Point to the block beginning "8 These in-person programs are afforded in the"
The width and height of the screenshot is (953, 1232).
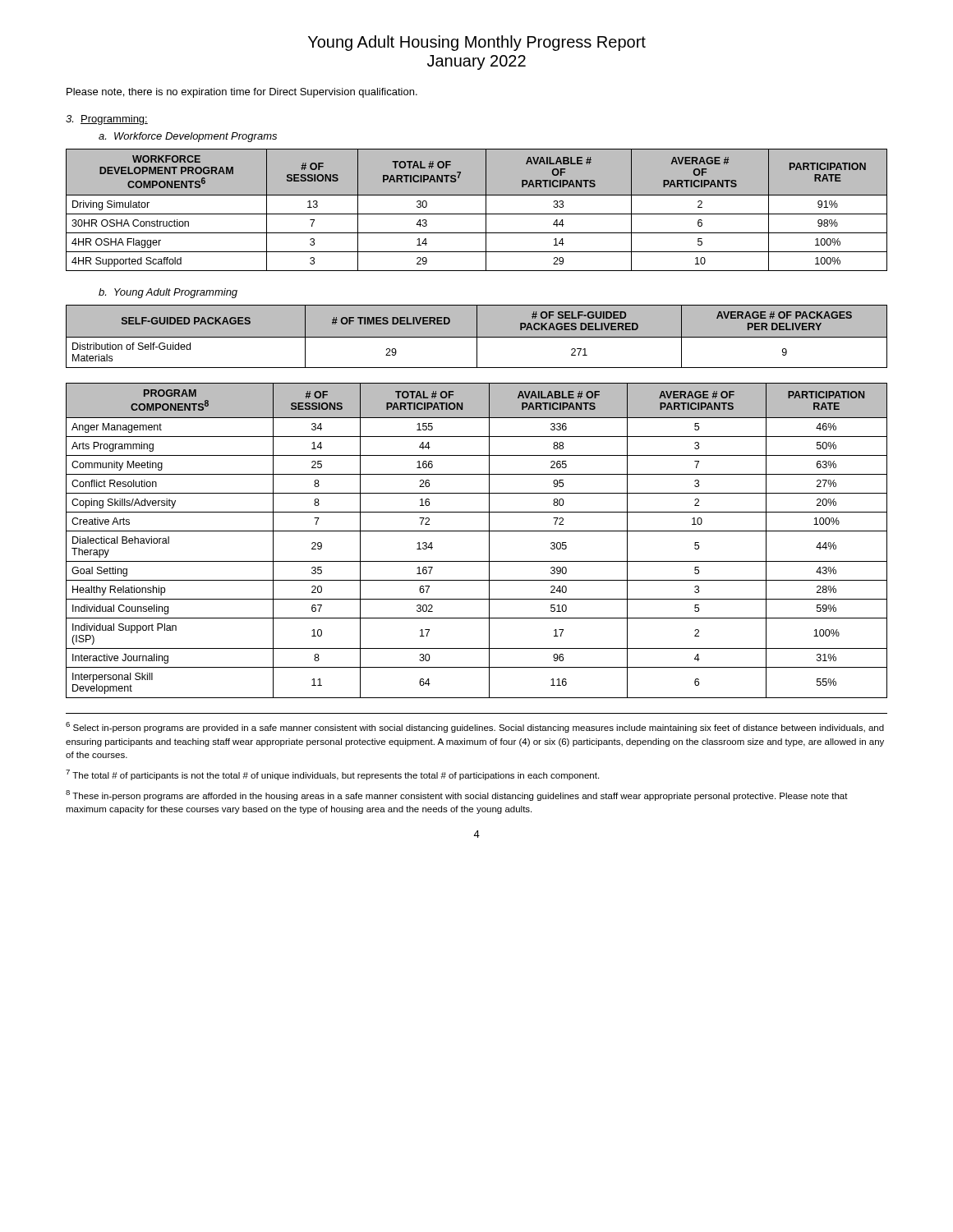tap(457, 801)
